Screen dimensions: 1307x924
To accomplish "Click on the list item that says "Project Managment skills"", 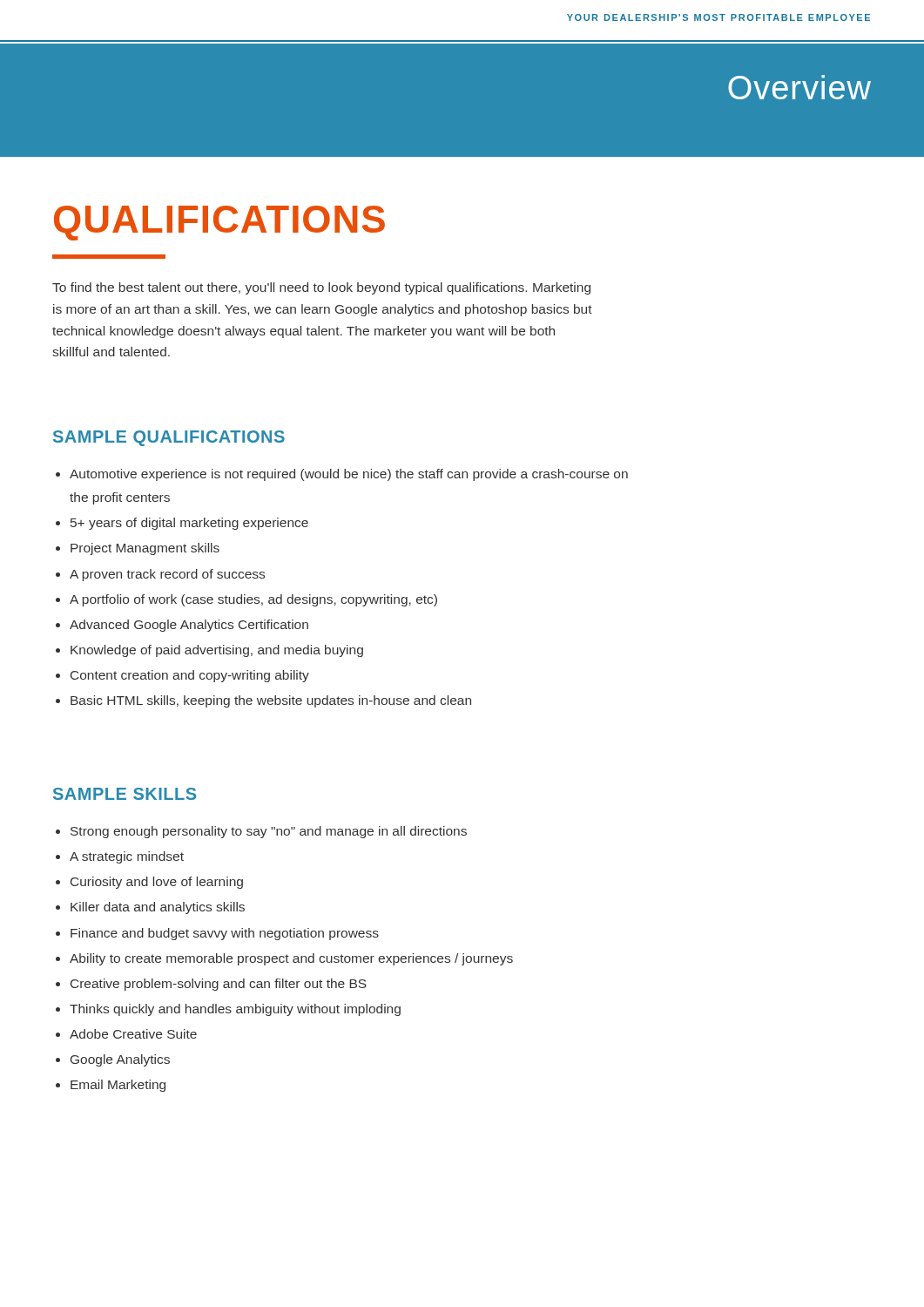I will click(x=145, y=548).
